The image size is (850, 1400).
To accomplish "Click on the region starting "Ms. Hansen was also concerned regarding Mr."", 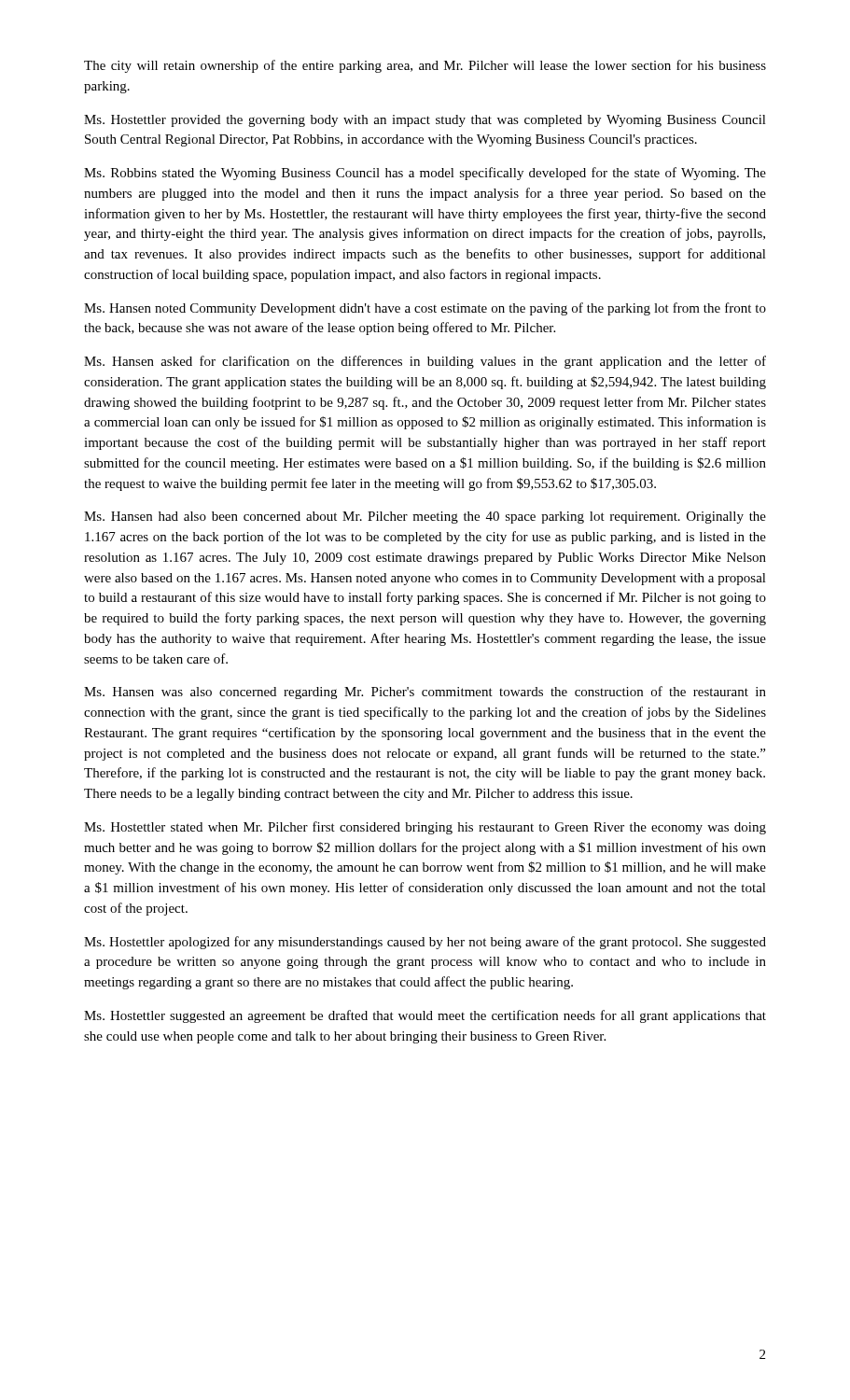I will 425,743.
